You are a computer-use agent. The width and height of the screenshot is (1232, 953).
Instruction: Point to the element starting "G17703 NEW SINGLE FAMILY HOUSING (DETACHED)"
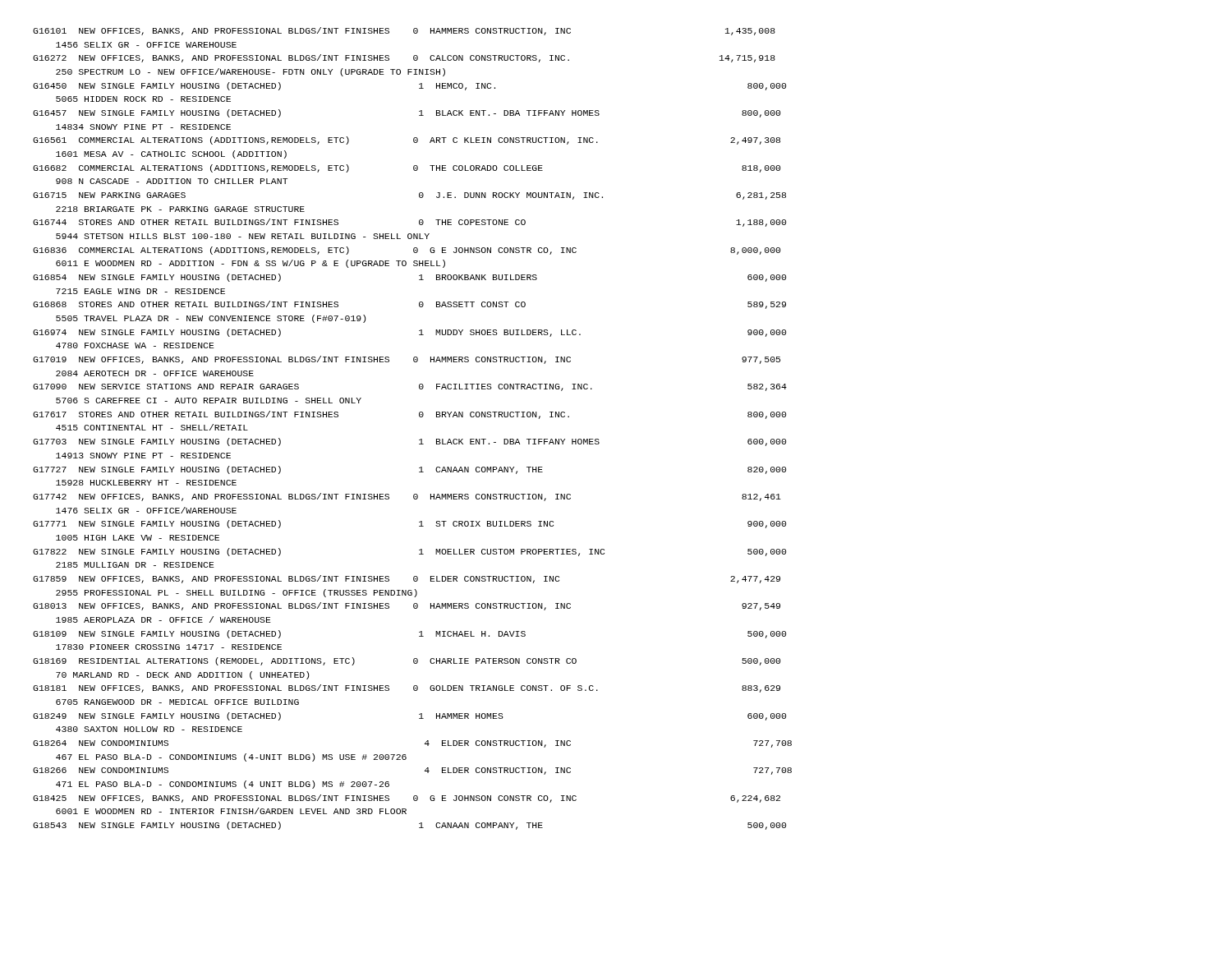click(x=410, y=449)
